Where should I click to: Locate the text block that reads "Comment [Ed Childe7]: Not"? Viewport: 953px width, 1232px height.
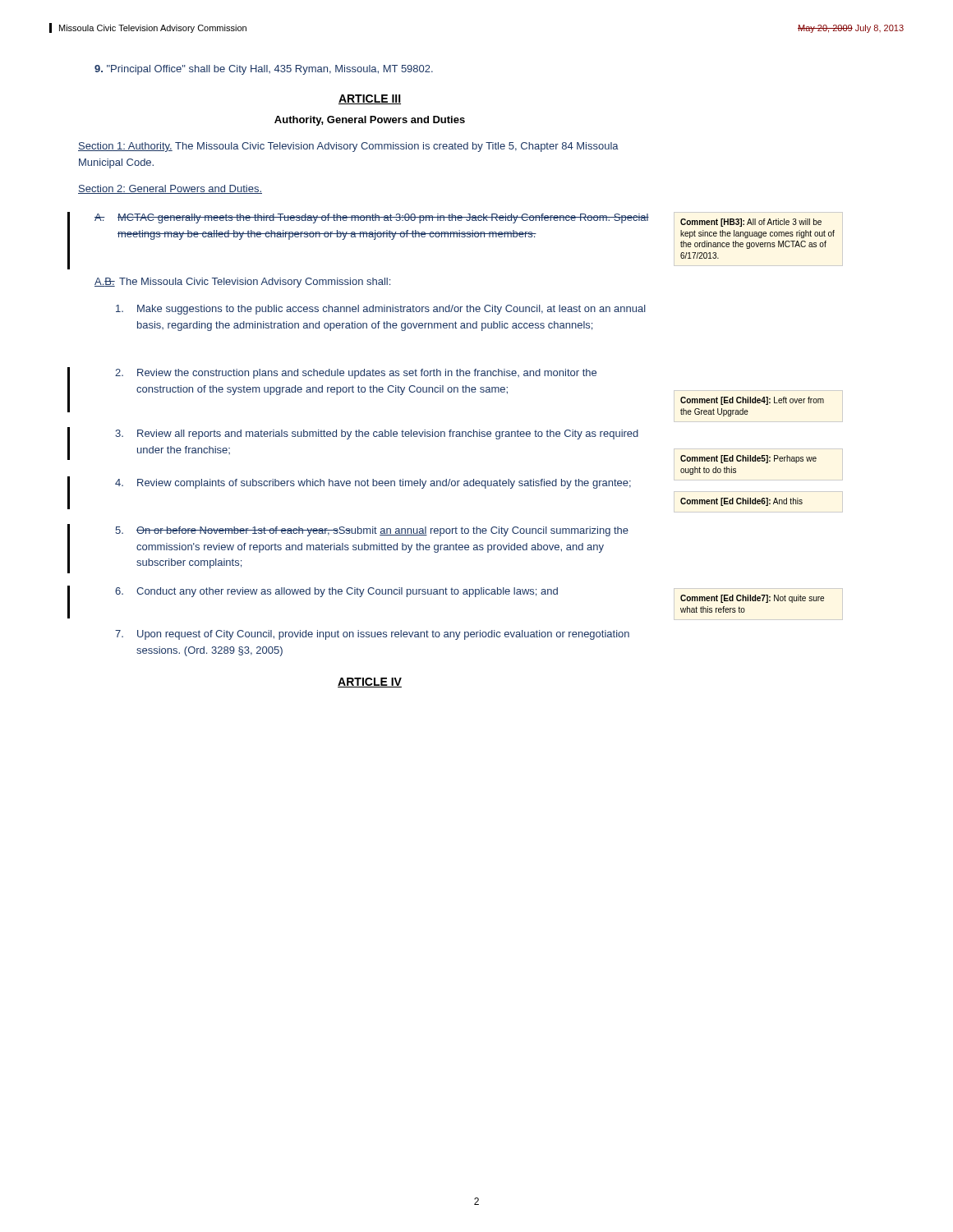coord(752,604)
